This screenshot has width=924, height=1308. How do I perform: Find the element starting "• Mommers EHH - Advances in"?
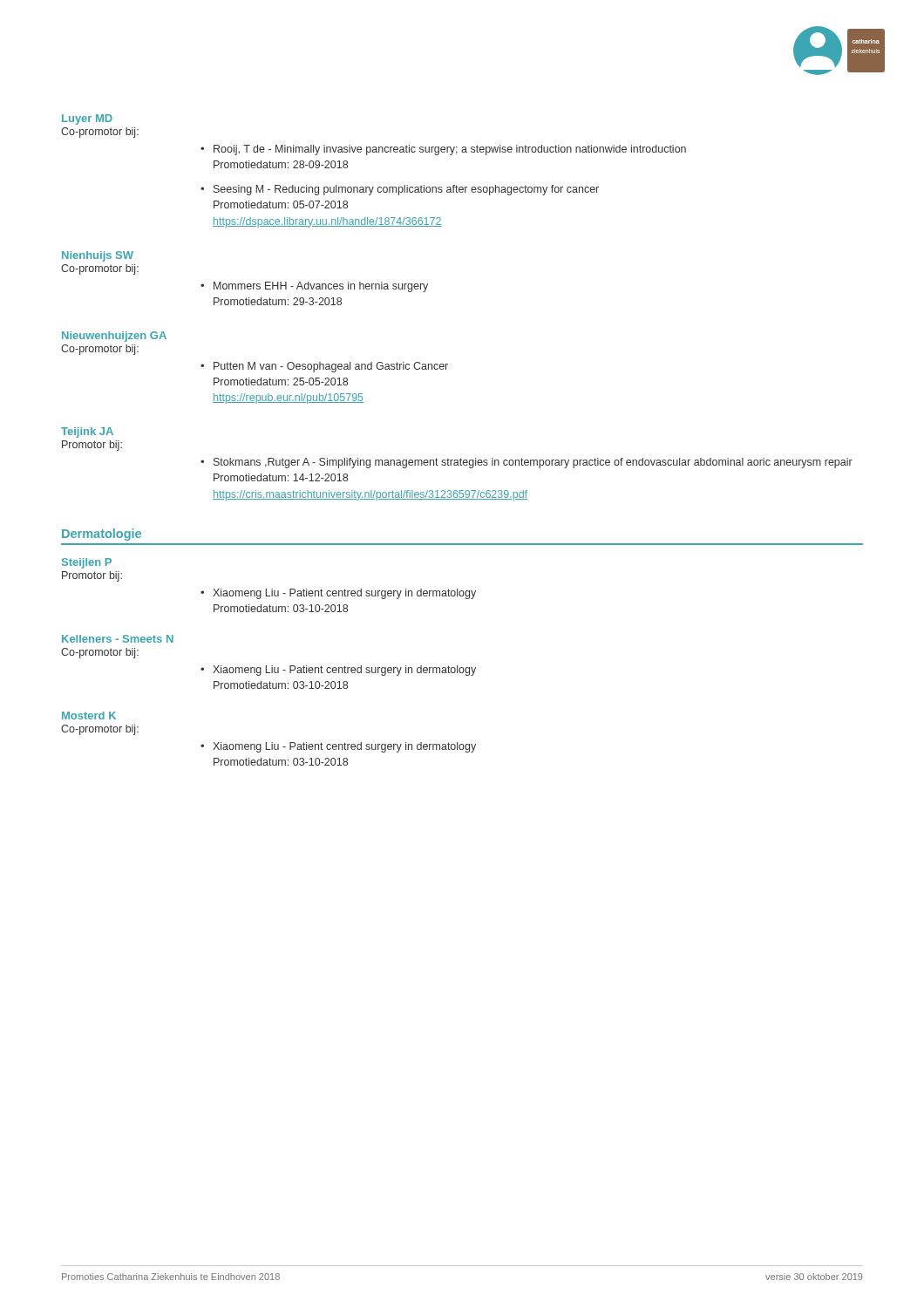pos(314,294)
